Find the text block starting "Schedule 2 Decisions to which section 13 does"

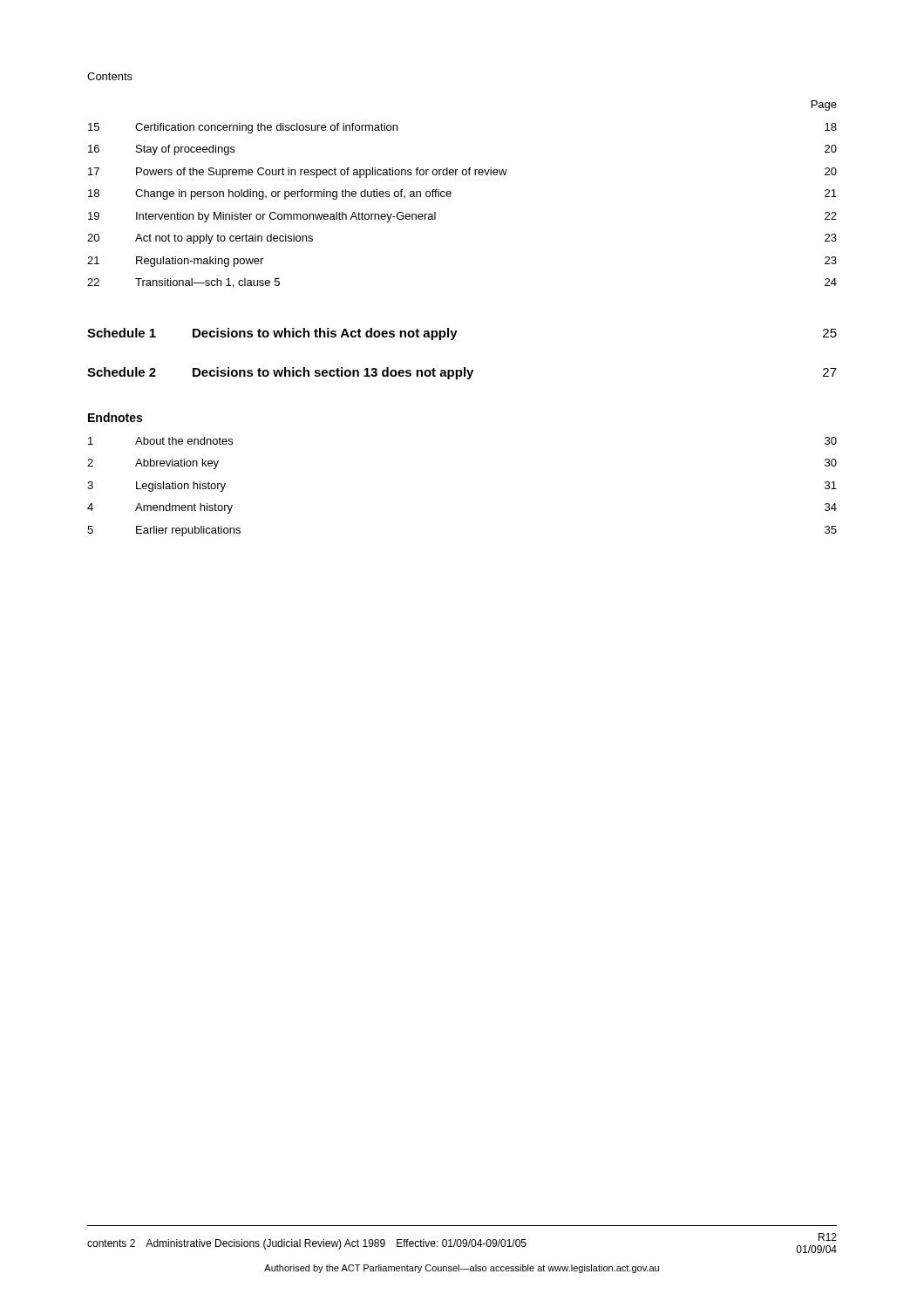tap(462, 371)
